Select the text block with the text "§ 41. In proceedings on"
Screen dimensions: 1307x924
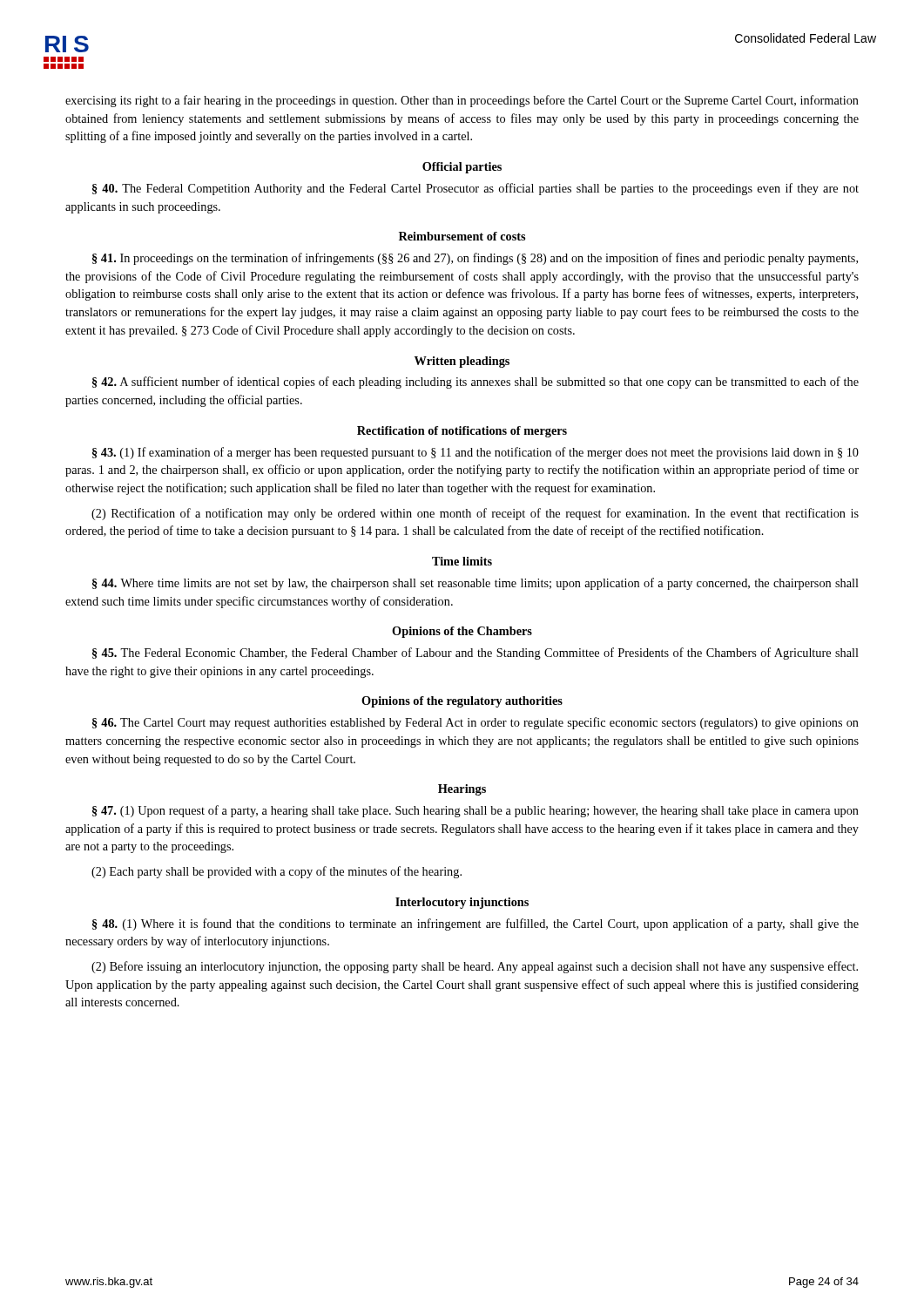pos(462,294)
